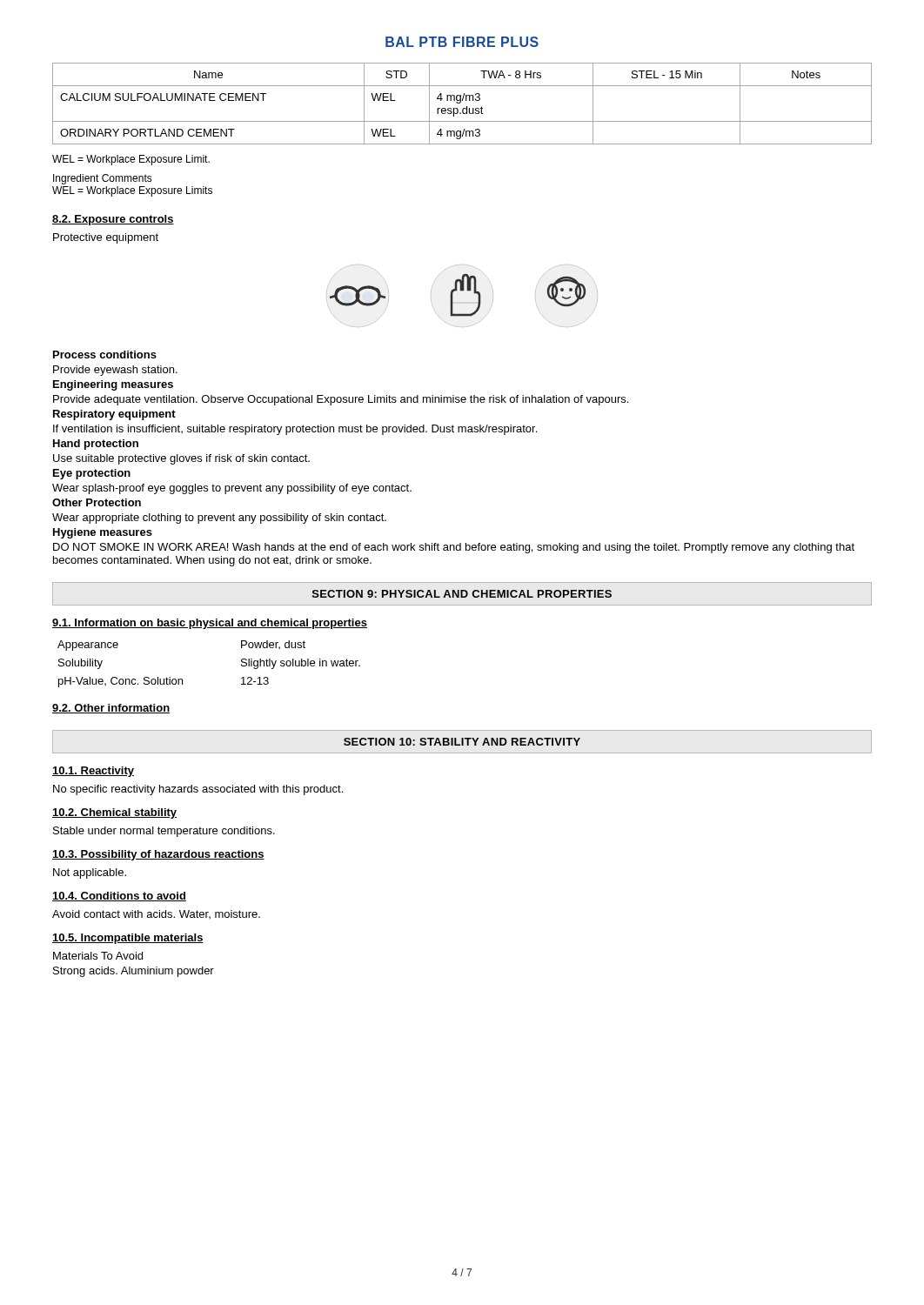Screen dimensions: 1305x924
Task: Point to the block starting "Provide eyewash station."
Action: [115, 369]
